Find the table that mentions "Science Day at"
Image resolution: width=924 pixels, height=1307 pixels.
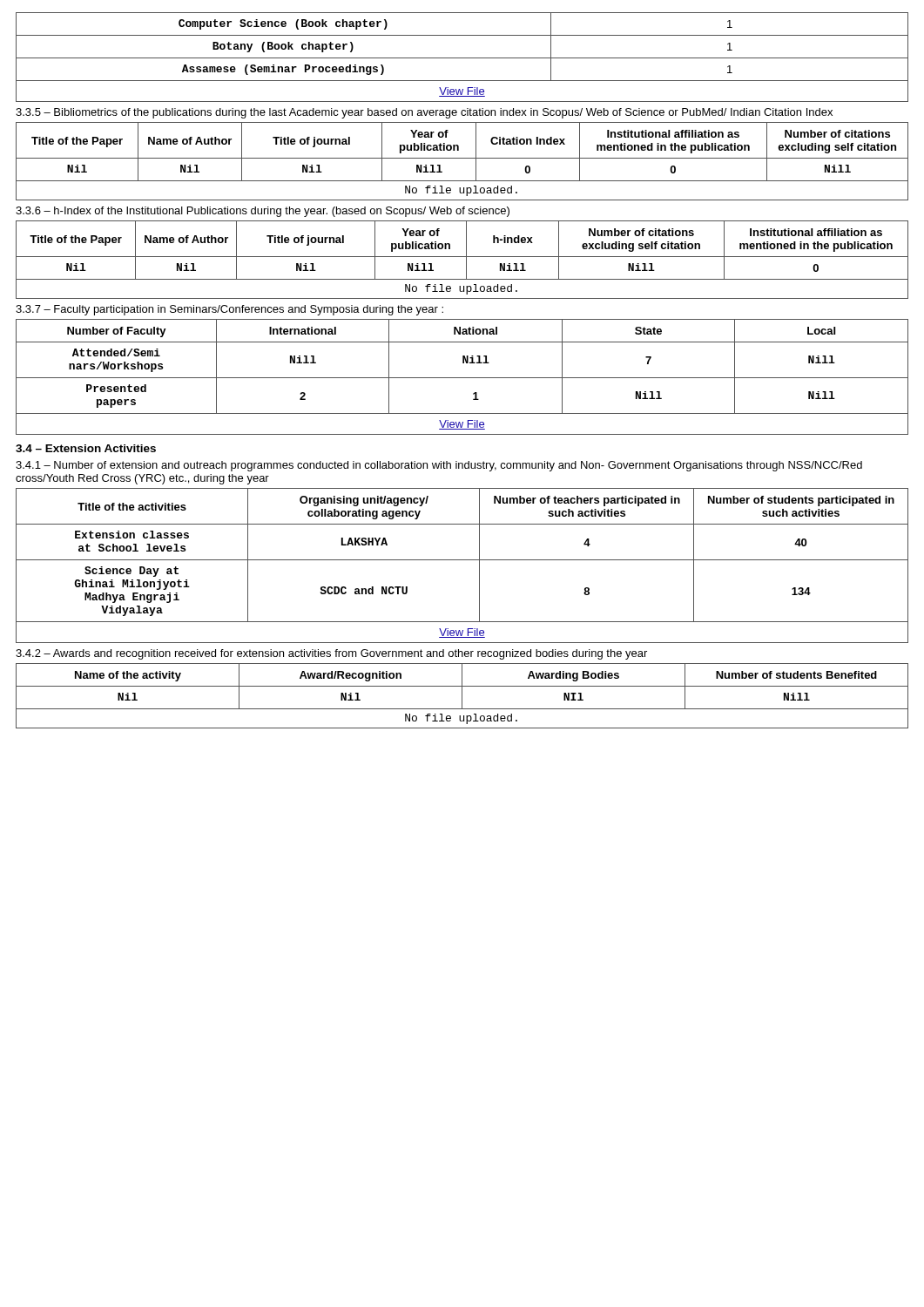pyautogui.click(x=462, y=565)
